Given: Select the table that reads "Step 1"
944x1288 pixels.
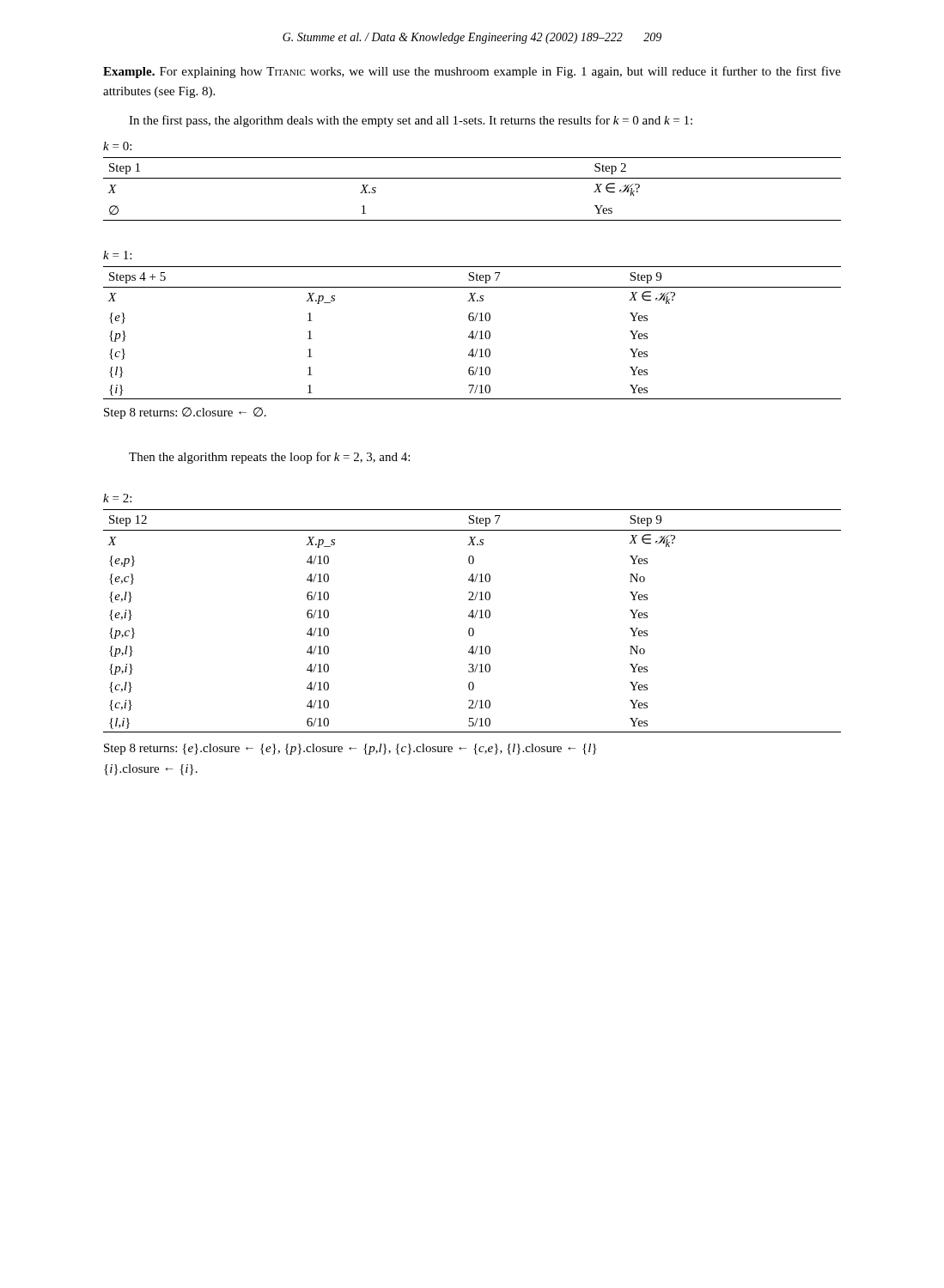Looking at the screenshot, I should 472,189.
